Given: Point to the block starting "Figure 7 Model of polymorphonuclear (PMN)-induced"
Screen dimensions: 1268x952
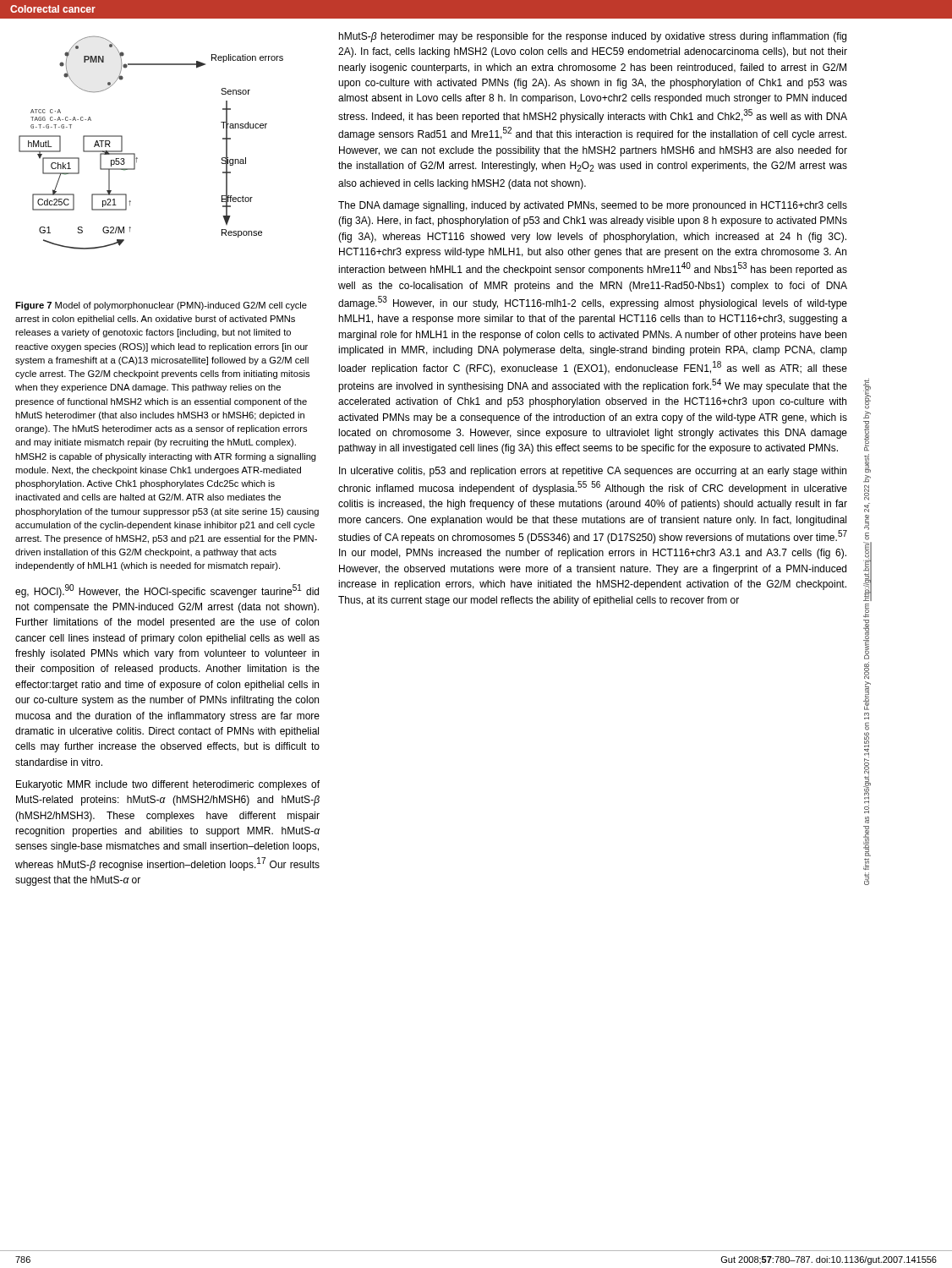Looking at the screenshot, I should (167, 436).
